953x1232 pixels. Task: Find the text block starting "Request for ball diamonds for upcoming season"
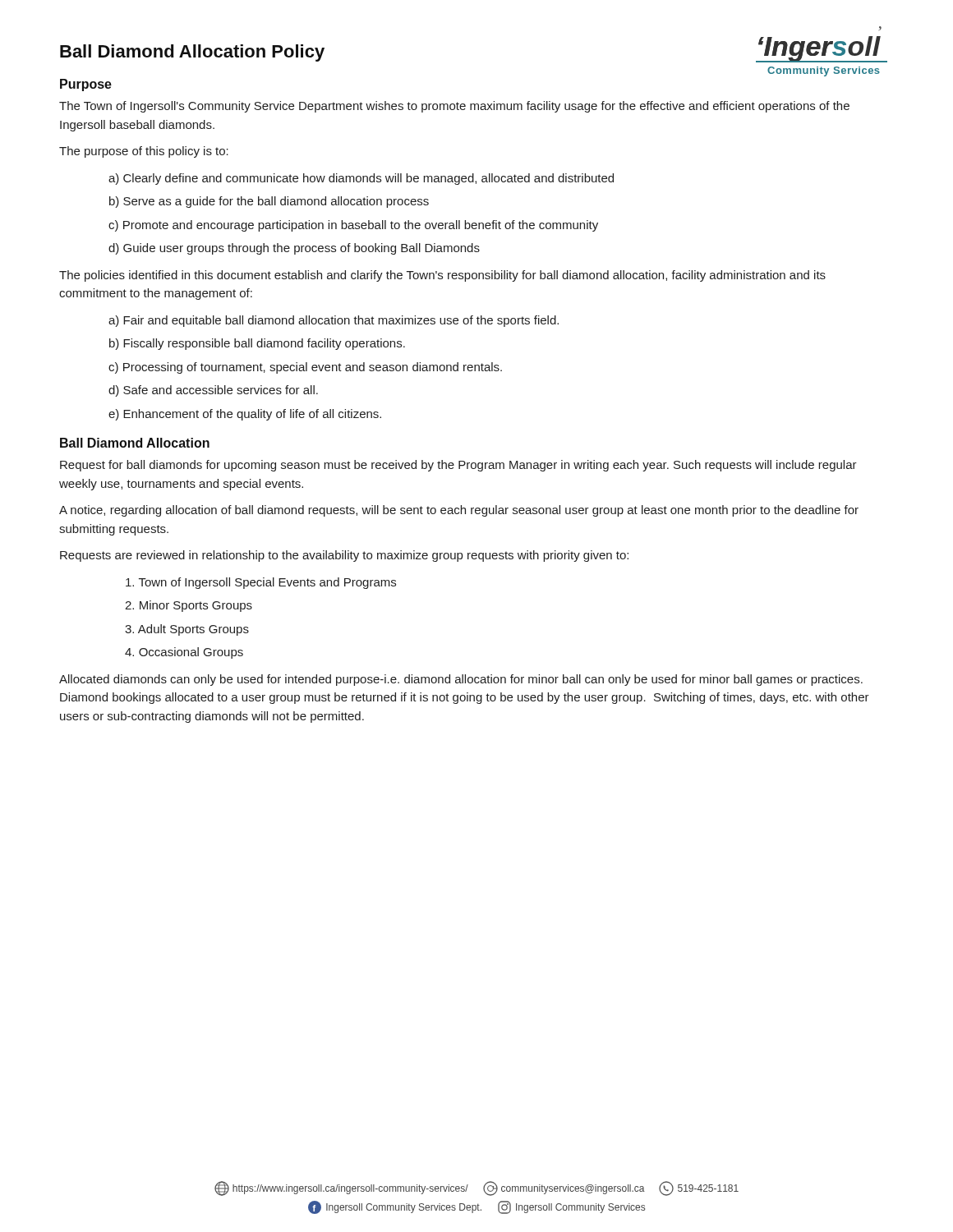[476, 474]
